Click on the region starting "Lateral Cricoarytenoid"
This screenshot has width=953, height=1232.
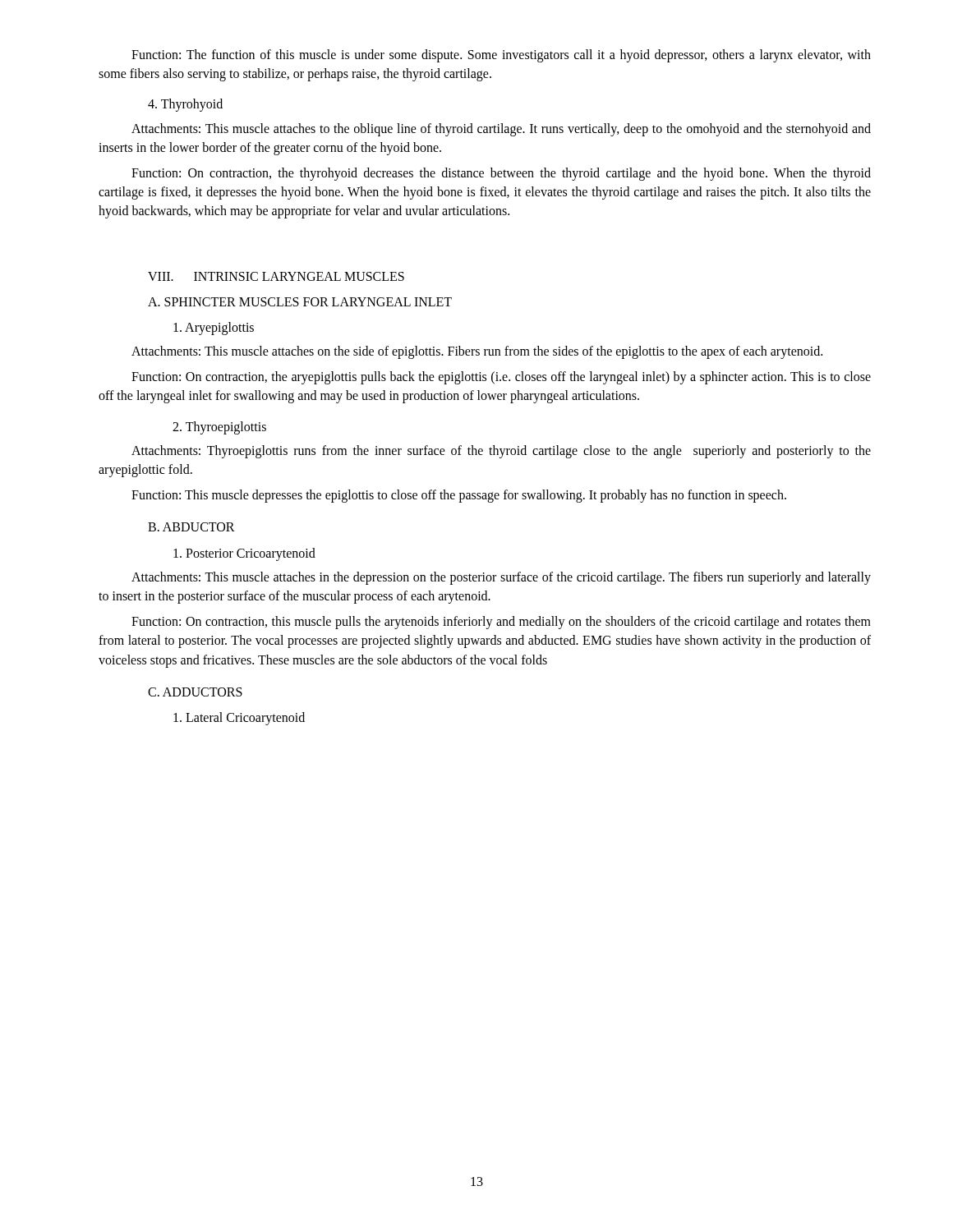point(239,717)
